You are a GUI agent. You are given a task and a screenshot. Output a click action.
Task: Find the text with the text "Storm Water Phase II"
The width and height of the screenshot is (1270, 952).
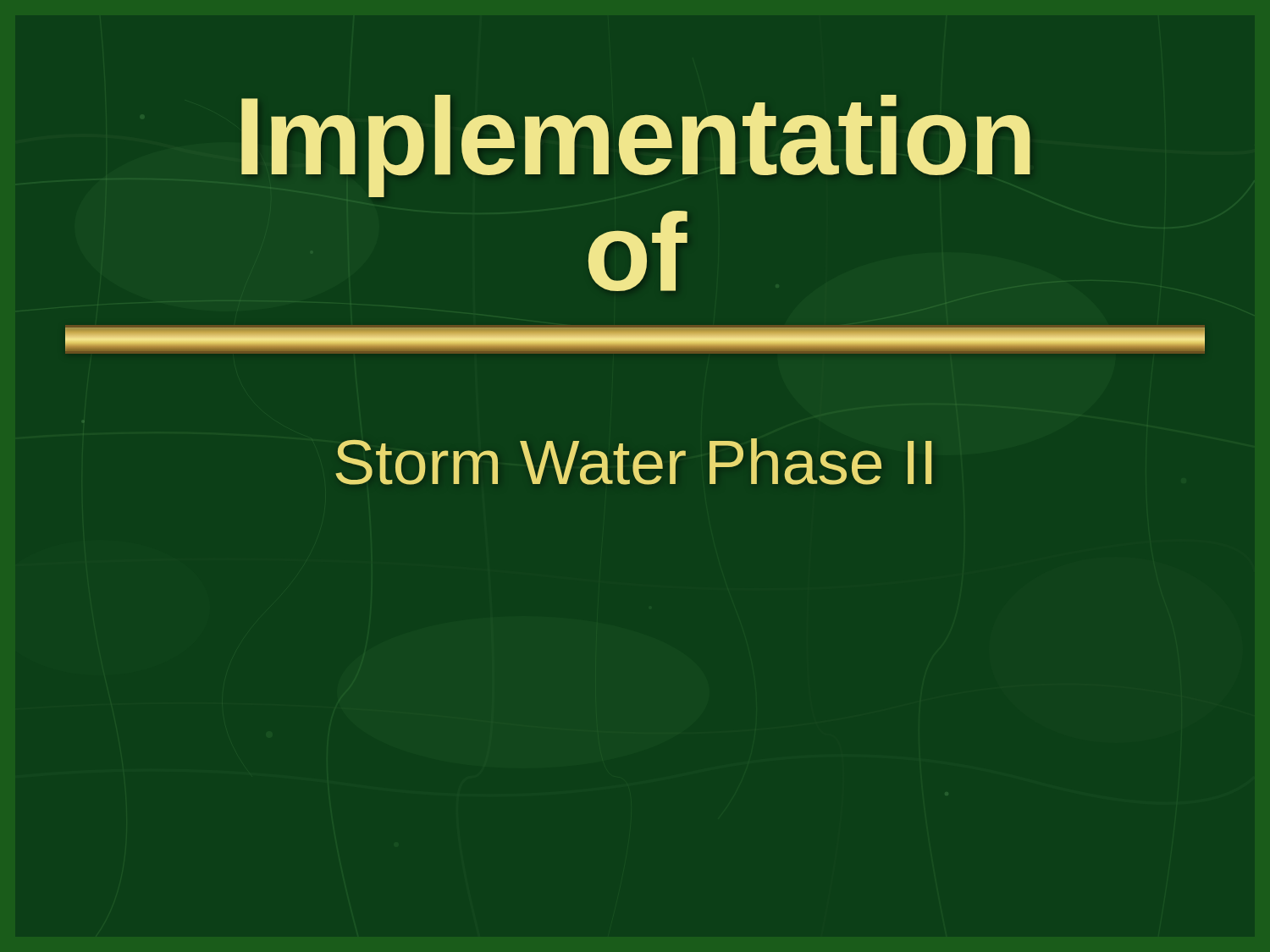[x=635, y=462]
